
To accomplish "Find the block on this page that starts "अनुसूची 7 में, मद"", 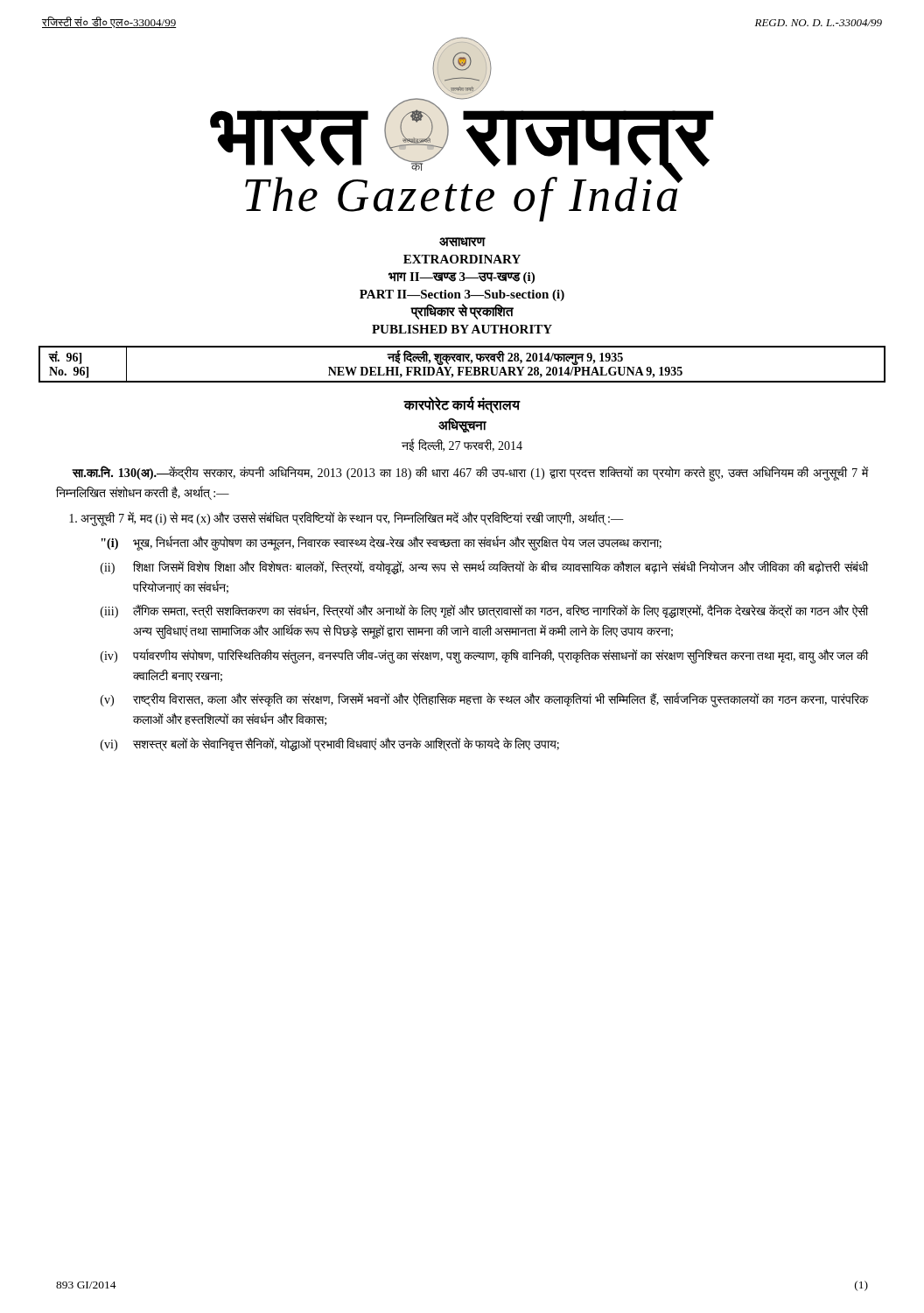I will tap(340, 518).
